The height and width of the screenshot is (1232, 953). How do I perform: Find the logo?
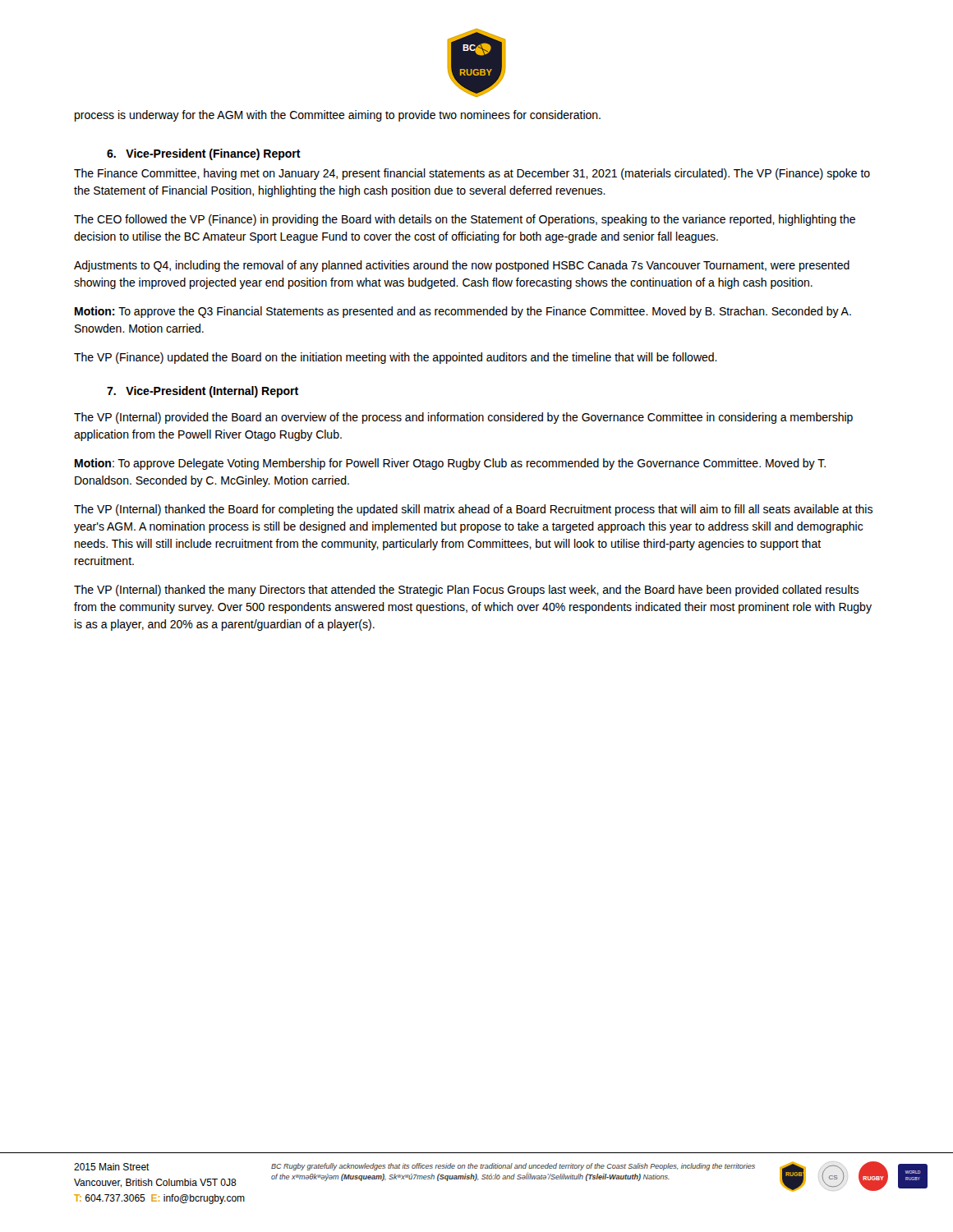tap(476, 55)
